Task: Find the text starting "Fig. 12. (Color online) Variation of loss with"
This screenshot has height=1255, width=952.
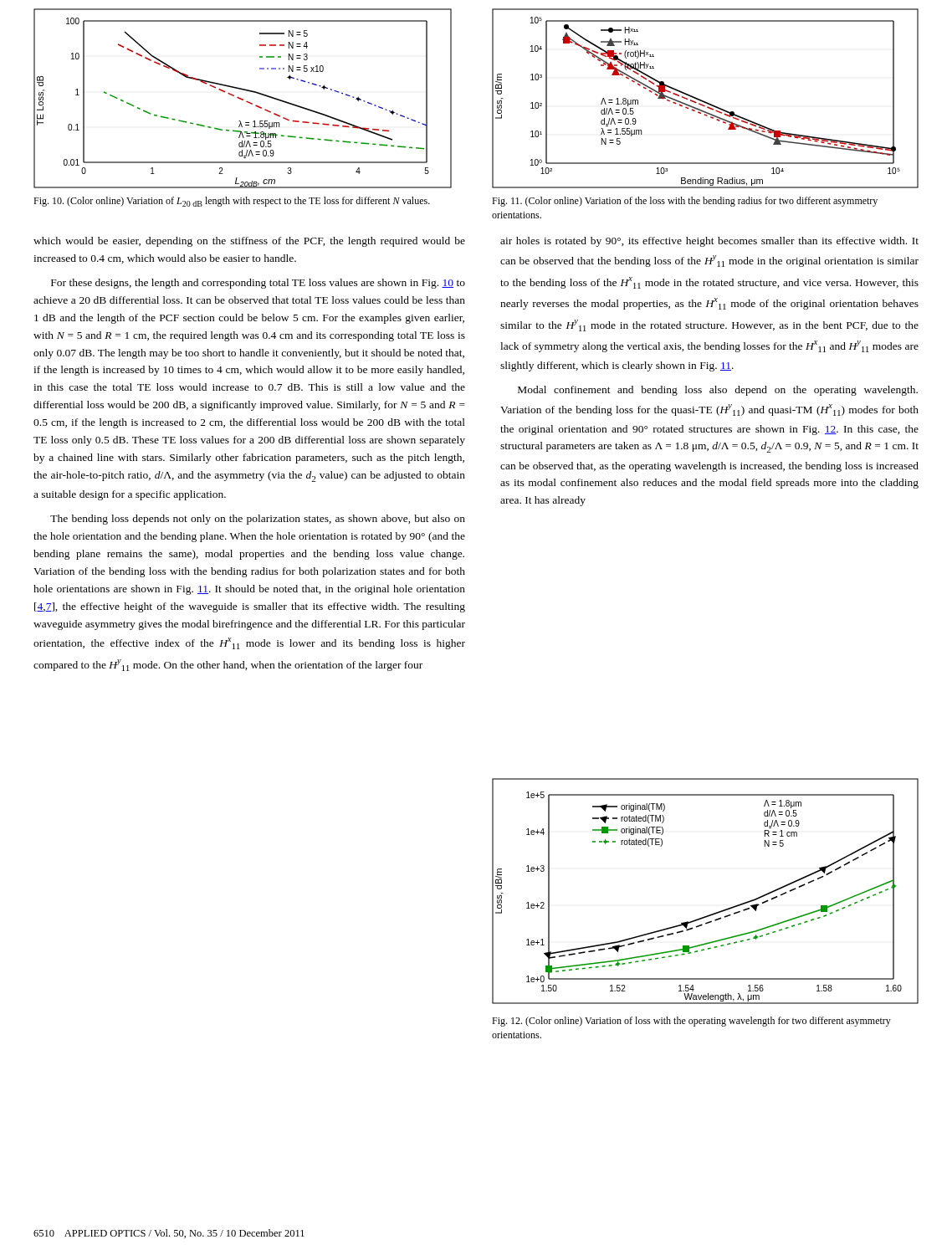Action: tap(691, 1028)
